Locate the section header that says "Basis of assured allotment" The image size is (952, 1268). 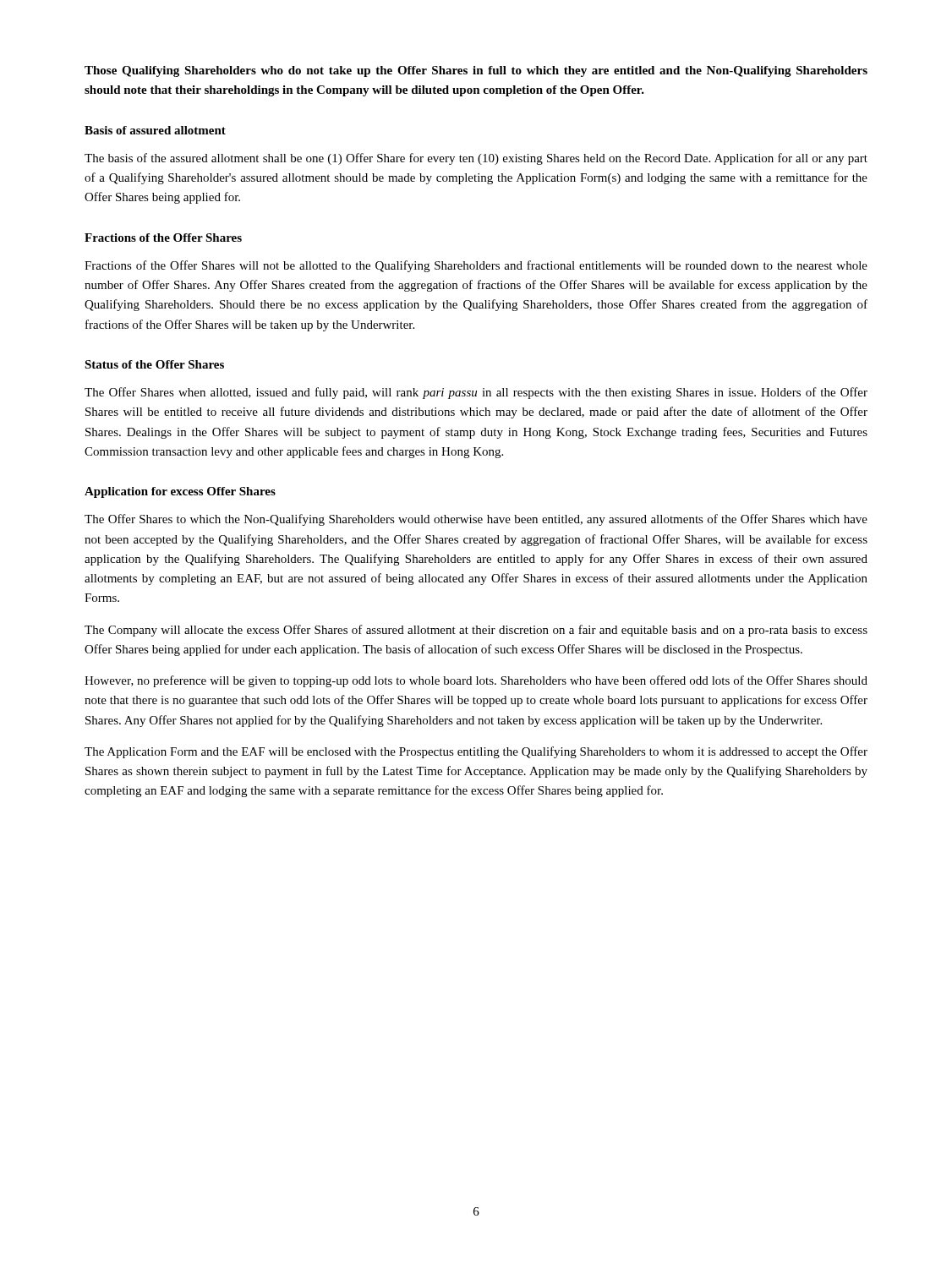click(x=155, y=130)
